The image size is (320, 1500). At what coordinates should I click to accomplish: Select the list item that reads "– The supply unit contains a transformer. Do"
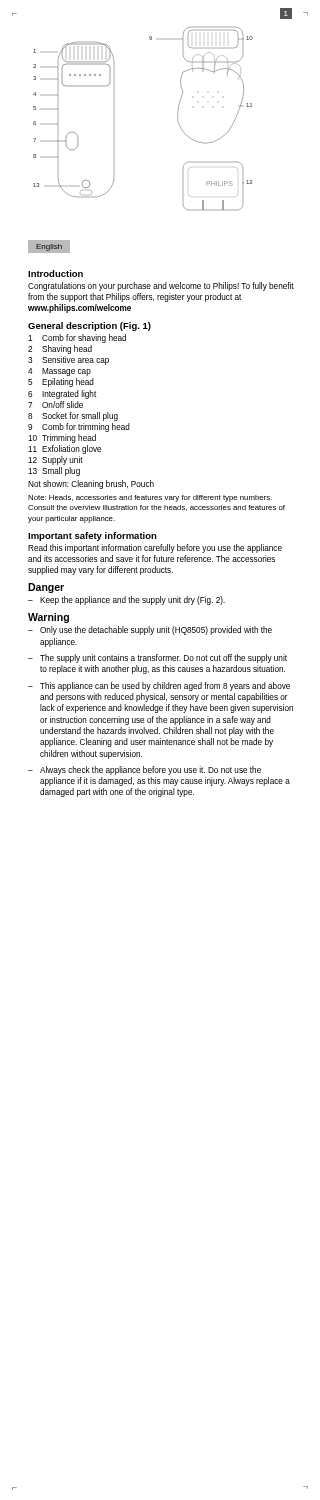pyautogui.click(x=162, y=664)
